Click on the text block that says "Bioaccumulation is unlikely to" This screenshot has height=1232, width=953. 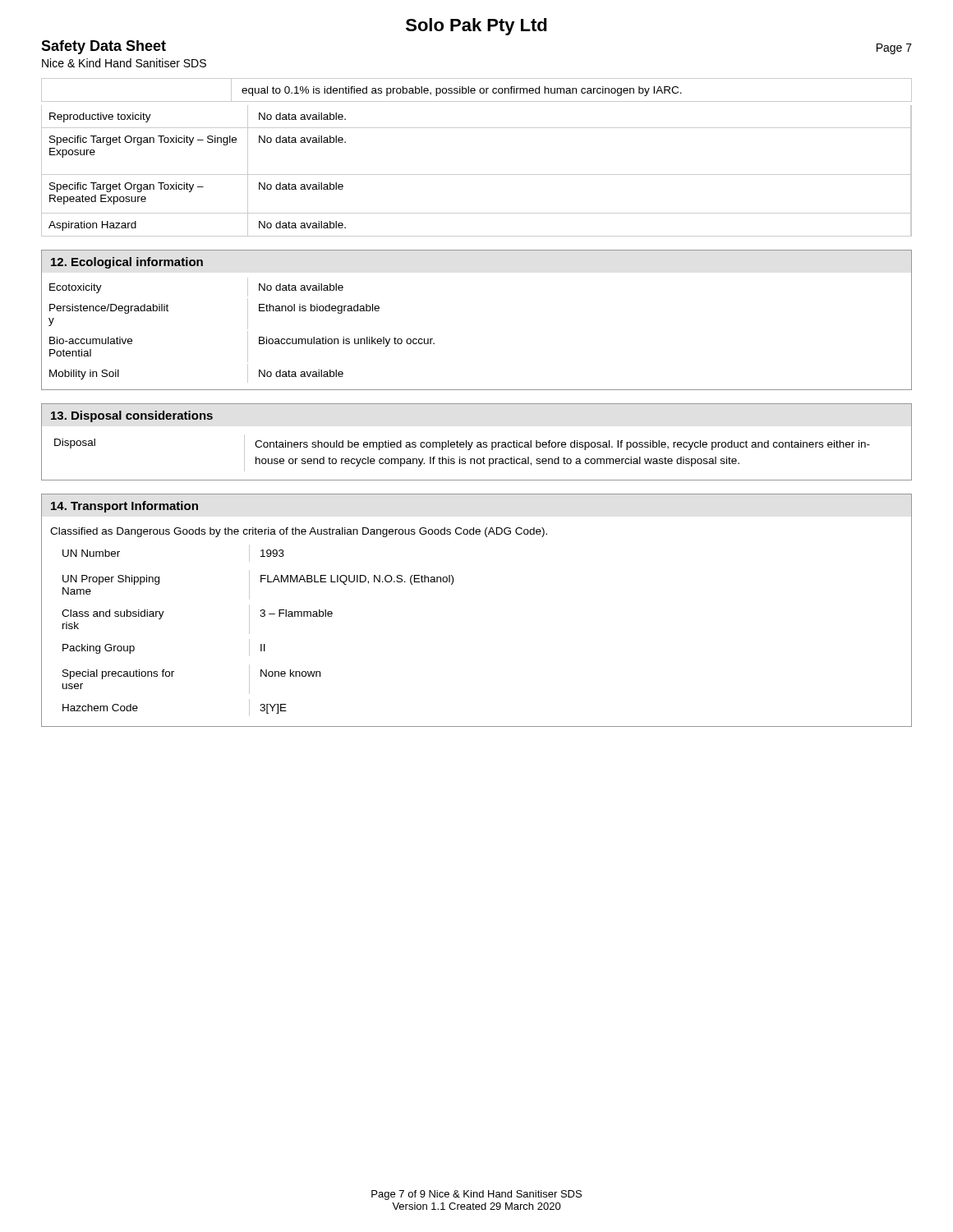coord(347,340)
